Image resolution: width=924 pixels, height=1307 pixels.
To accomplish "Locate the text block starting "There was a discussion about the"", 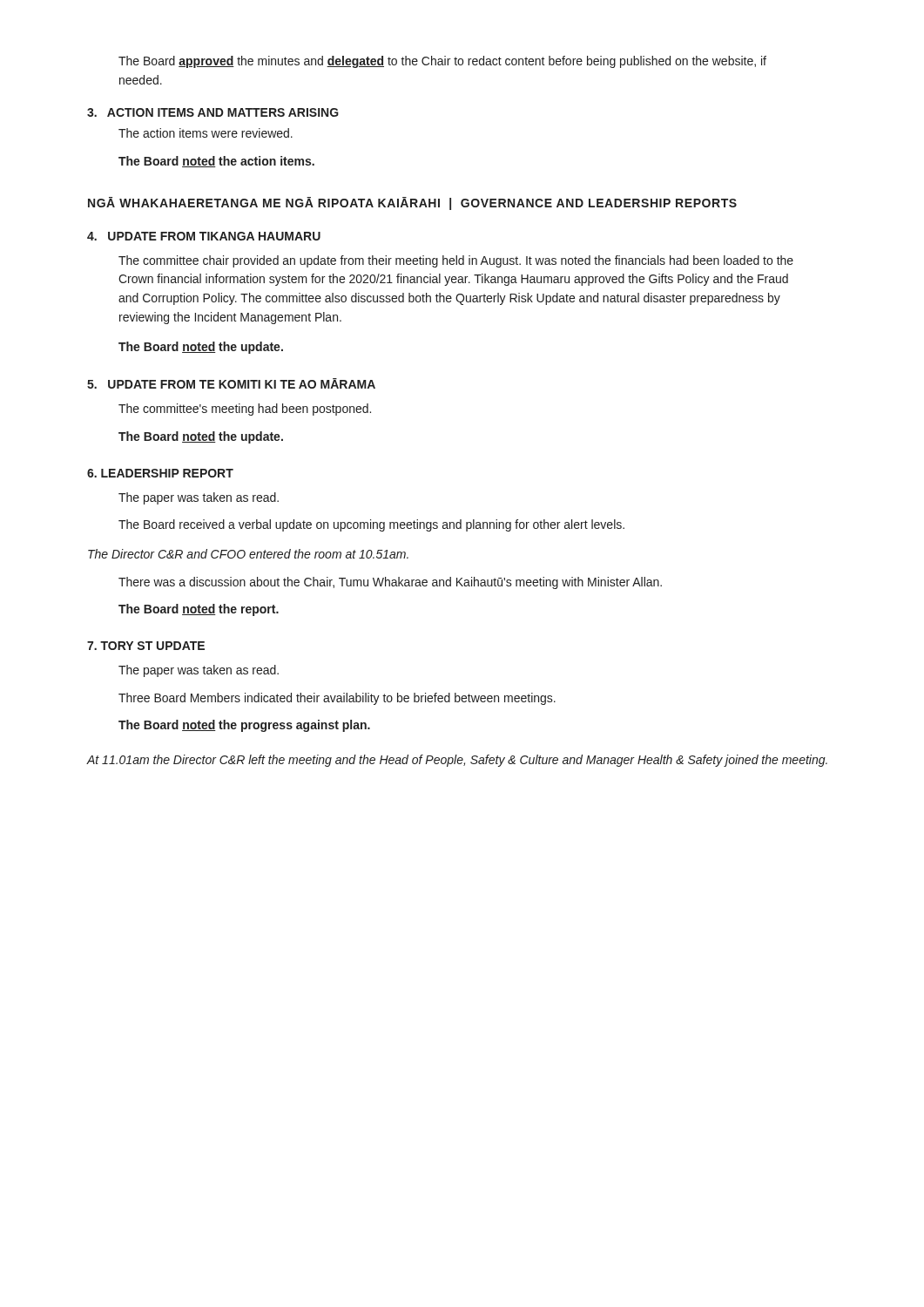I will point(391,582).
